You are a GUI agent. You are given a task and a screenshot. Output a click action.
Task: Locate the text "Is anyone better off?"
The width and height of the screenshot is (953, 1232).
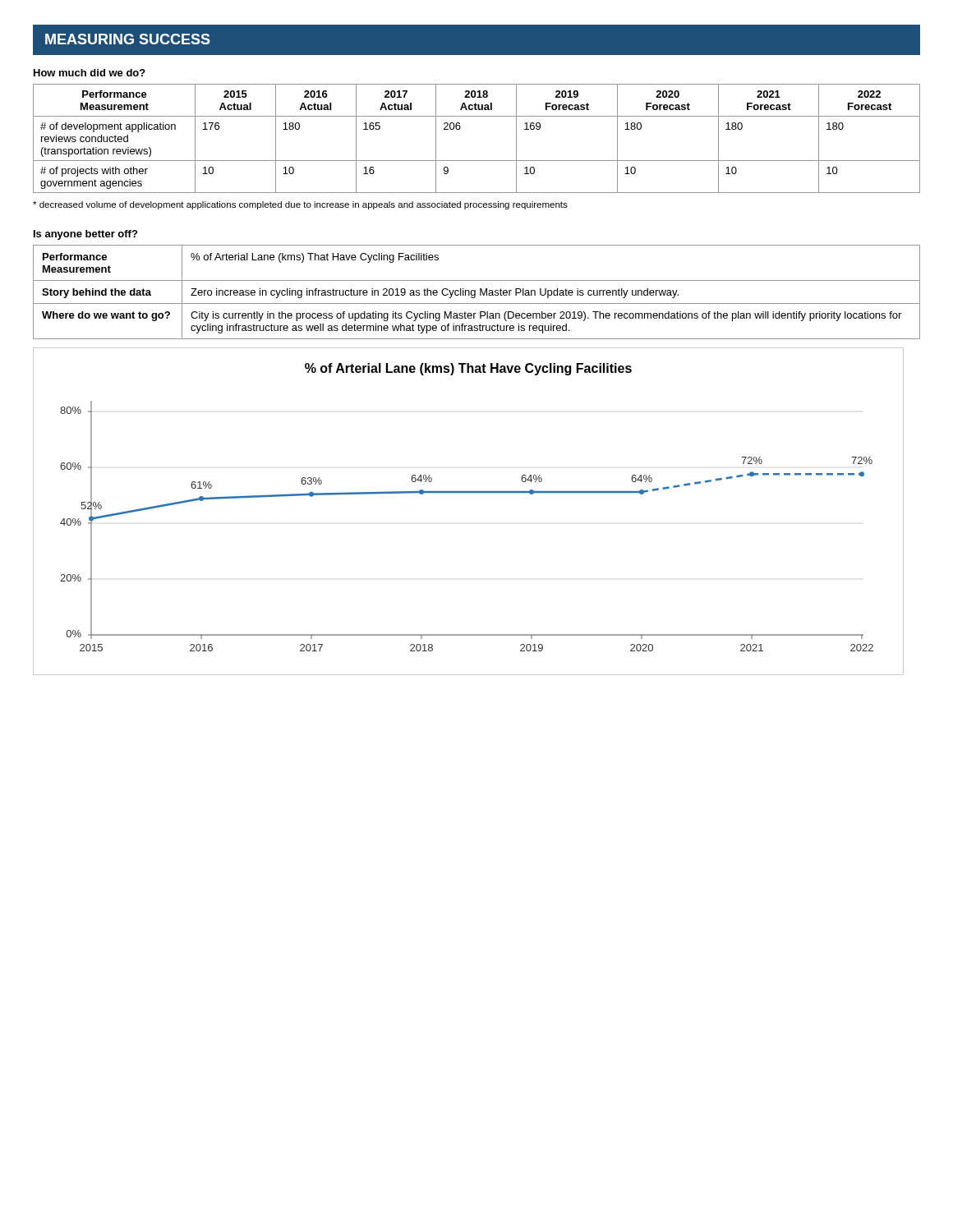85,234
